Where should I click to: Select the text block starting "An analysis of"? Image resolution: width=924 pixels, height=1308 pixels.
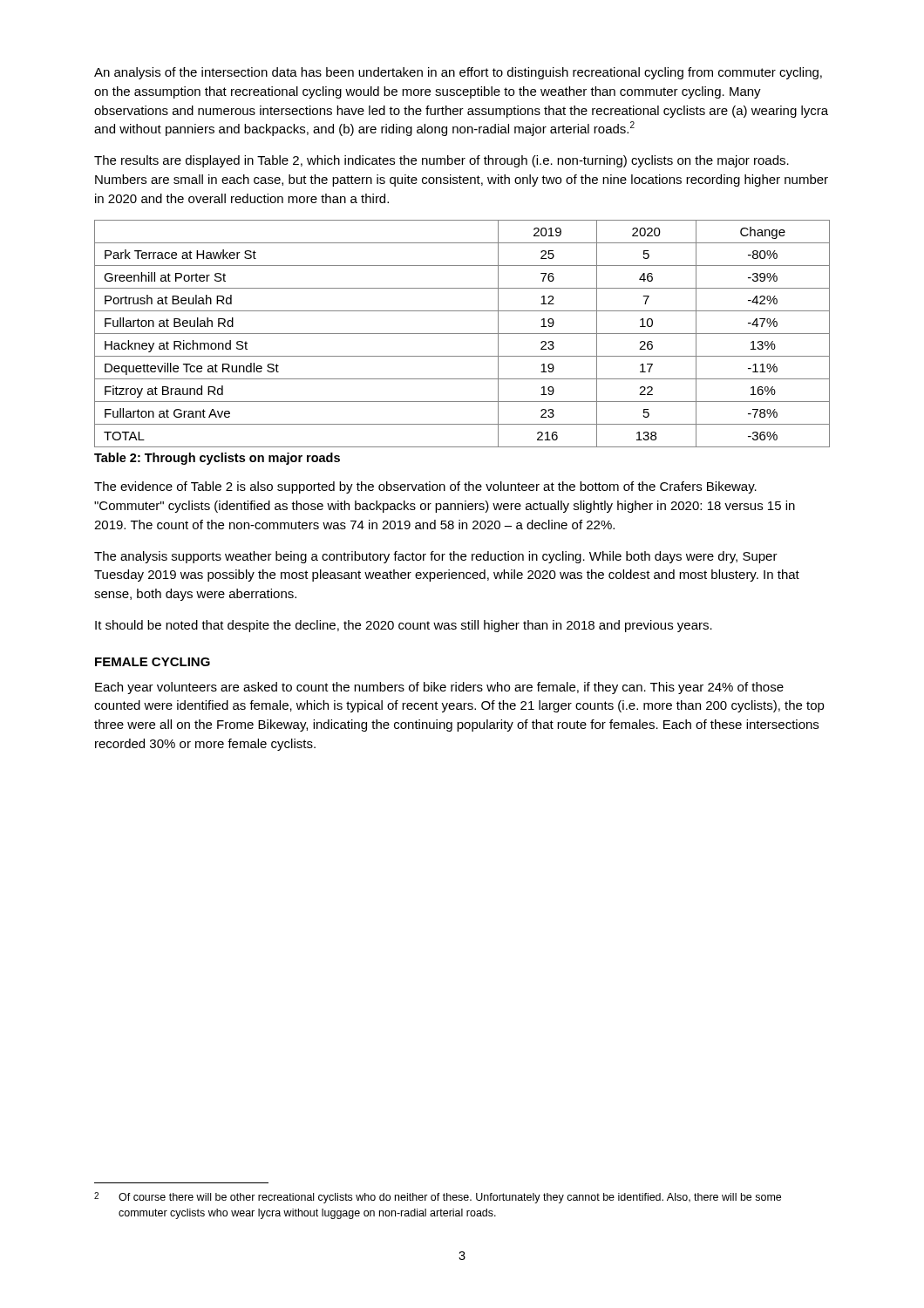click(461, 100)
